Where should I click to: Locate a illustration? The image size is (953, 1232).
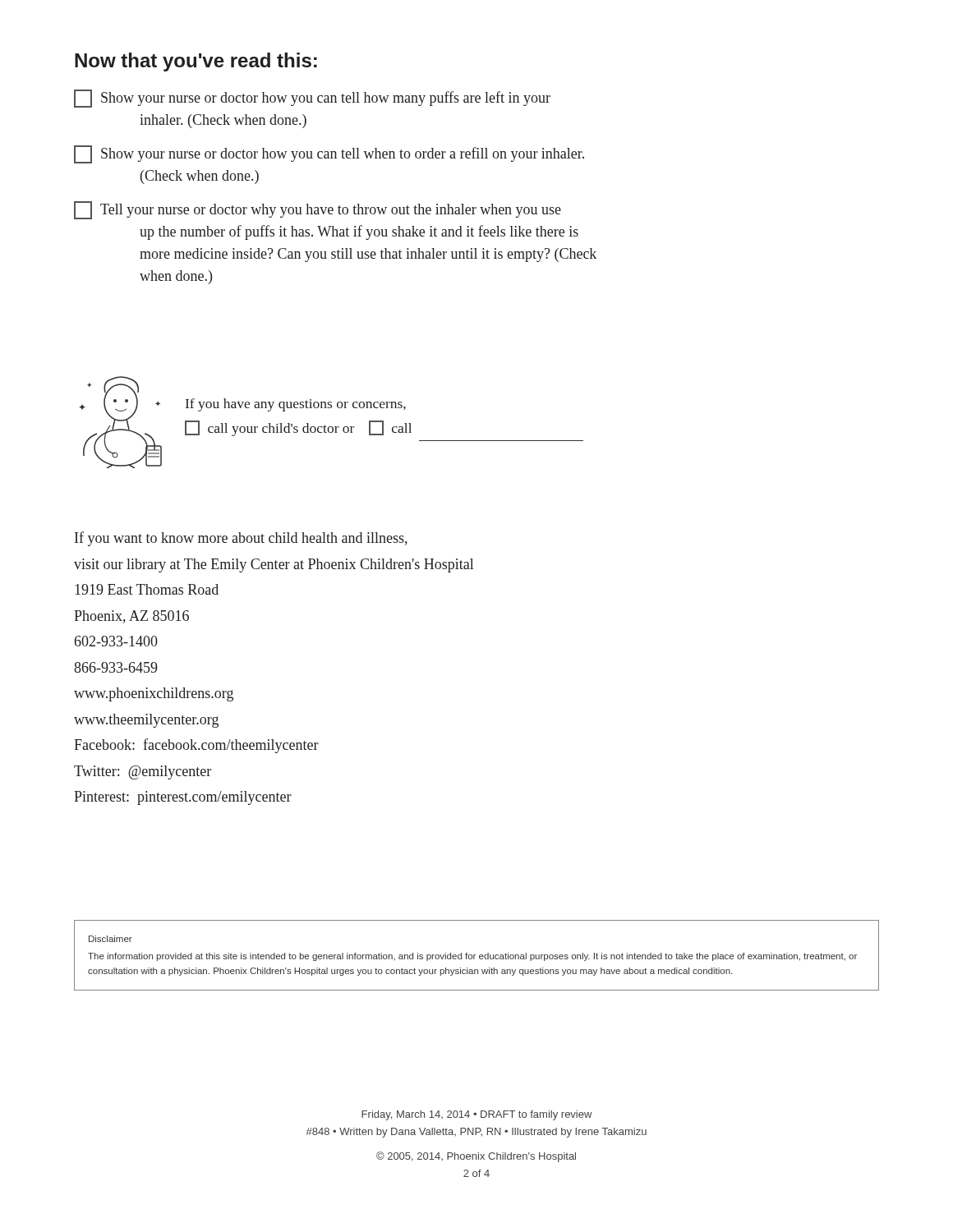(121, 416)
